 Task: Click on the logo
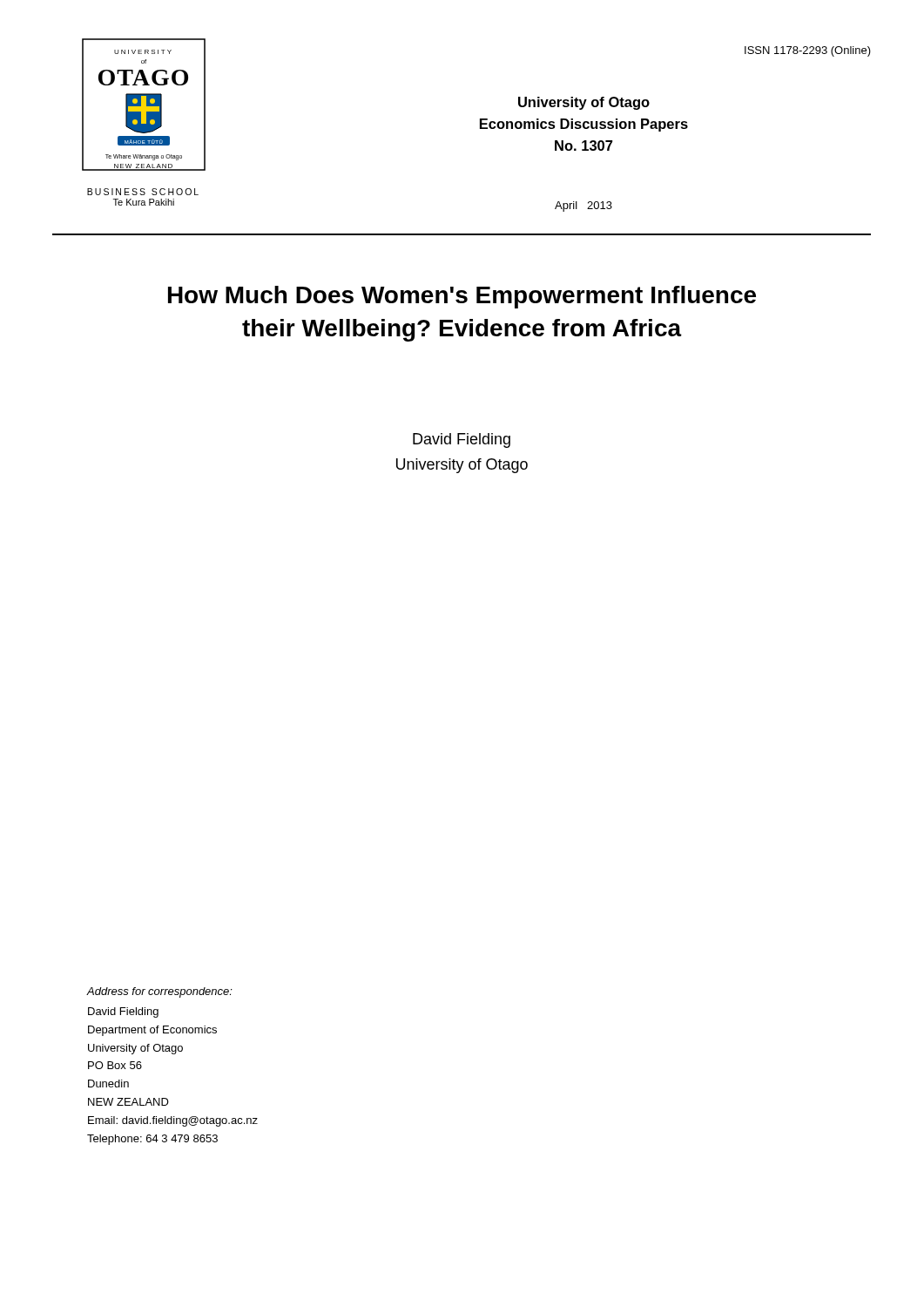point(144,121)
